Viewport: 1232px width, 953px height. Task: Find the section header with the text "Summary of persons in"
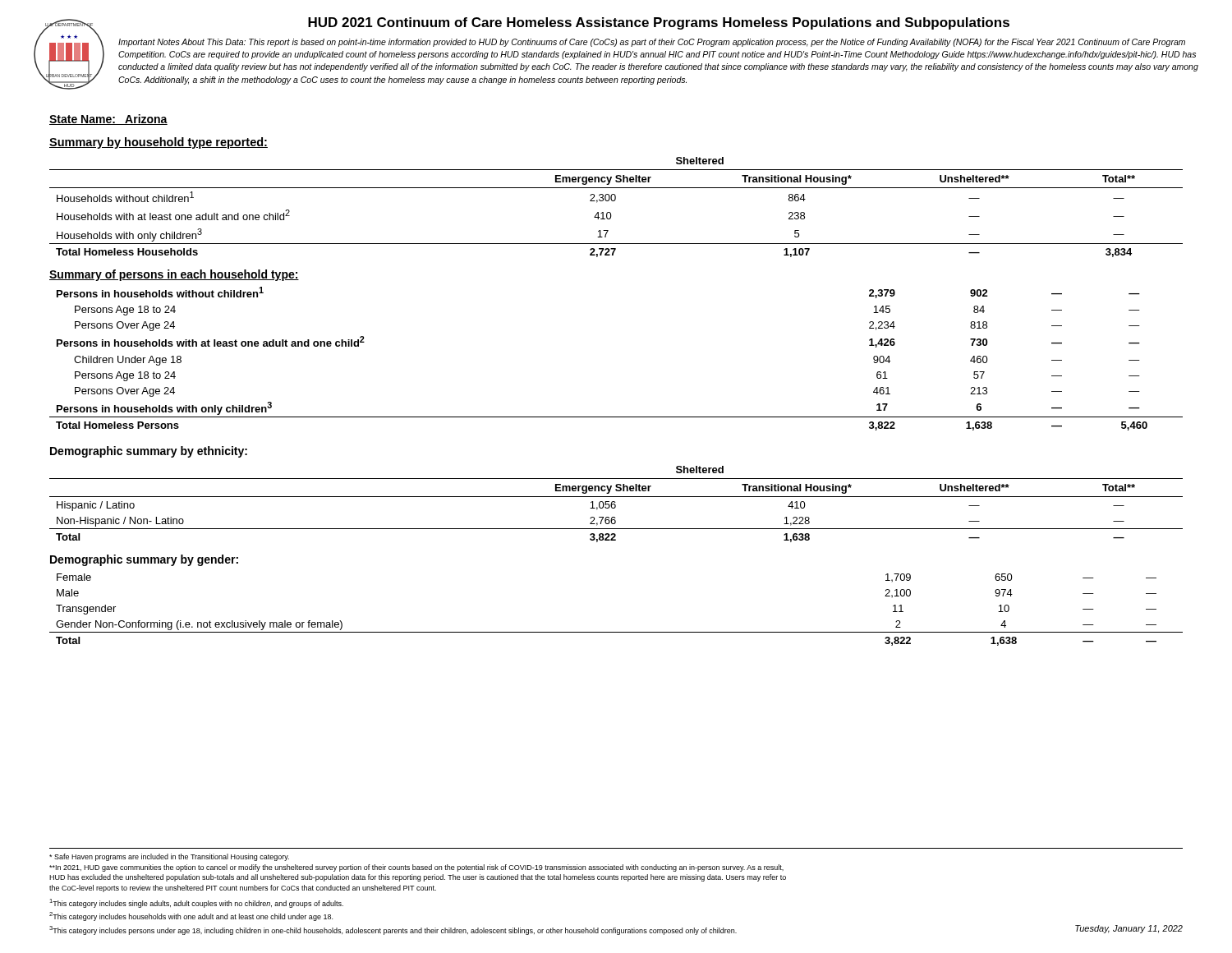(174, 274)
